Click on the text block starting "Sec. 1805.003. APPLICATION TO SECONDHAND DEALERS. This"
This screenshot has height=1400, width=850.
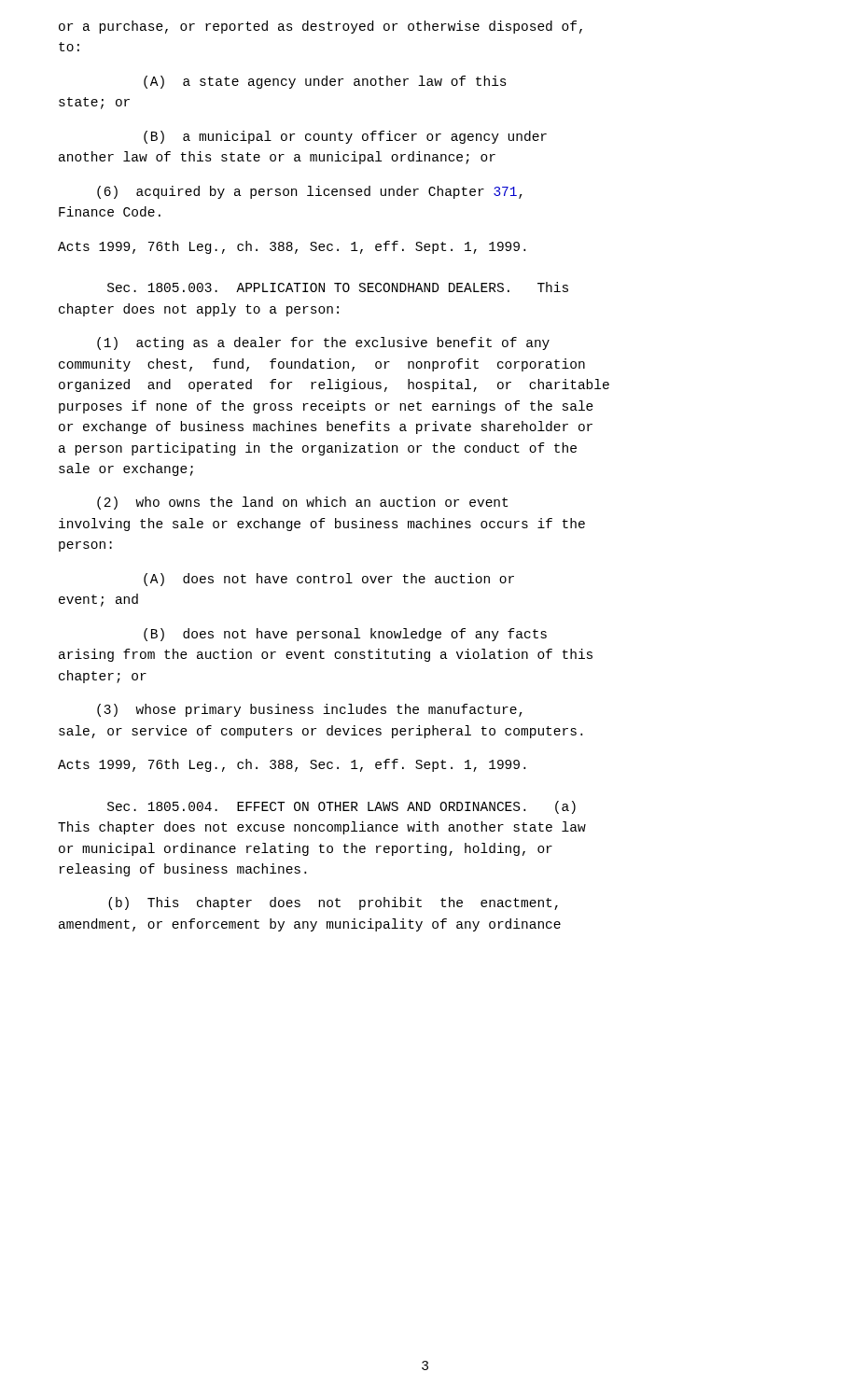coord(425,299)
